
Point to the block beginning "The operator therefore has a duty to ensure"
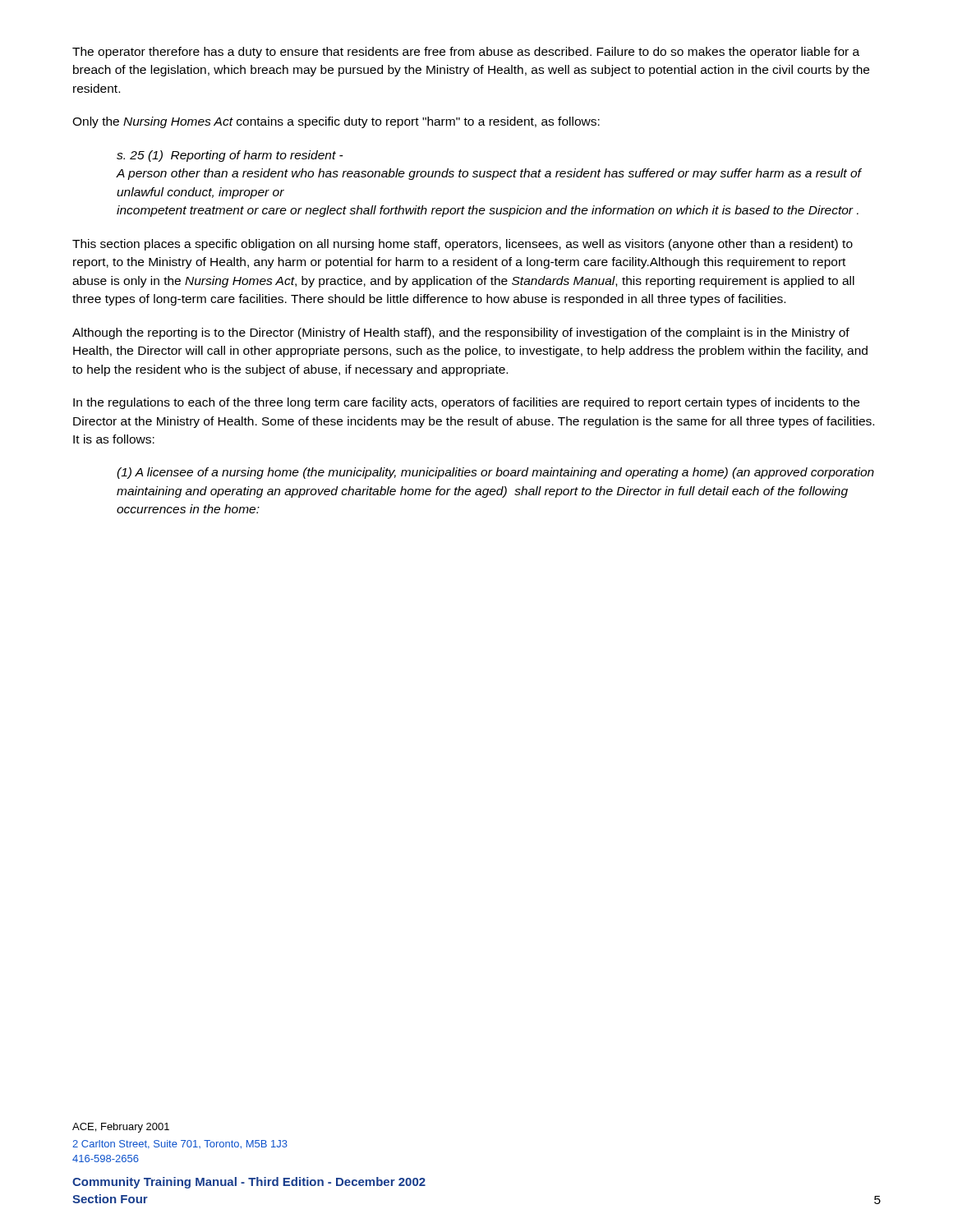[x=471, y=70]
